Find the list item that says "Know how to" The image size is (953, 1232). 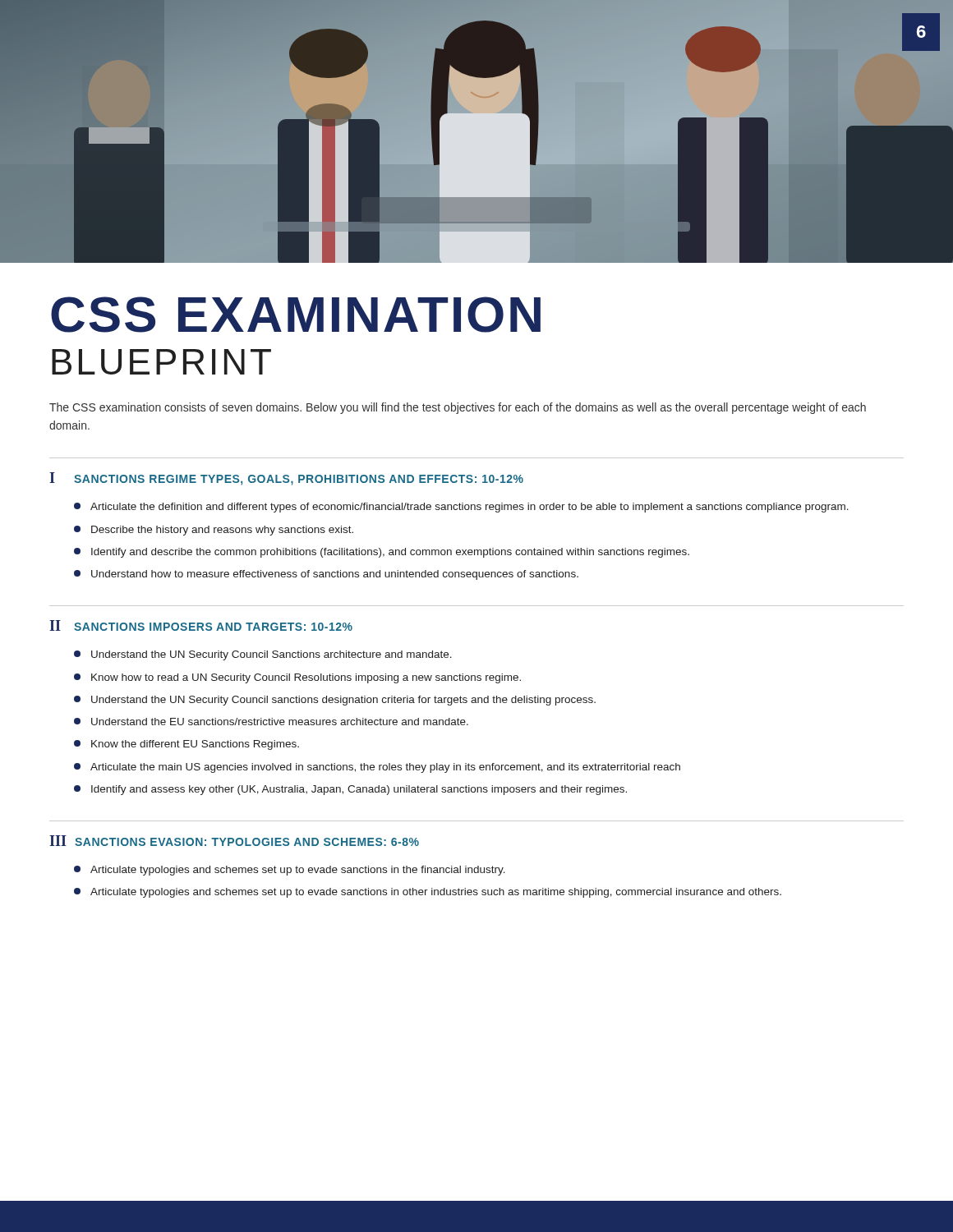point(298,677)
